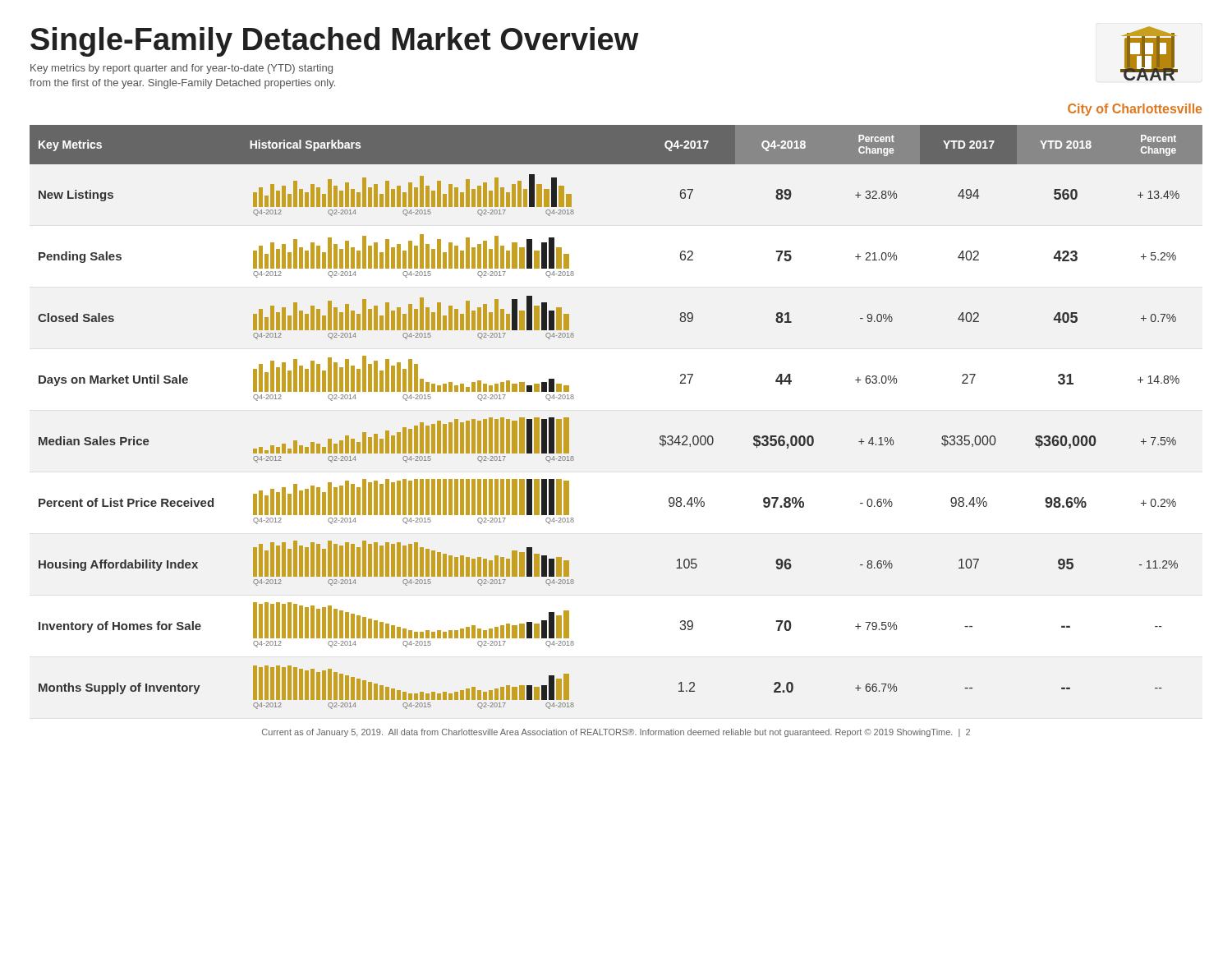Image resolution: width=1232 pixels, height=953 pixels.
Task: Locate the block starting "Key metrics by report quarter and for"
Action: [x=183, y=75]
